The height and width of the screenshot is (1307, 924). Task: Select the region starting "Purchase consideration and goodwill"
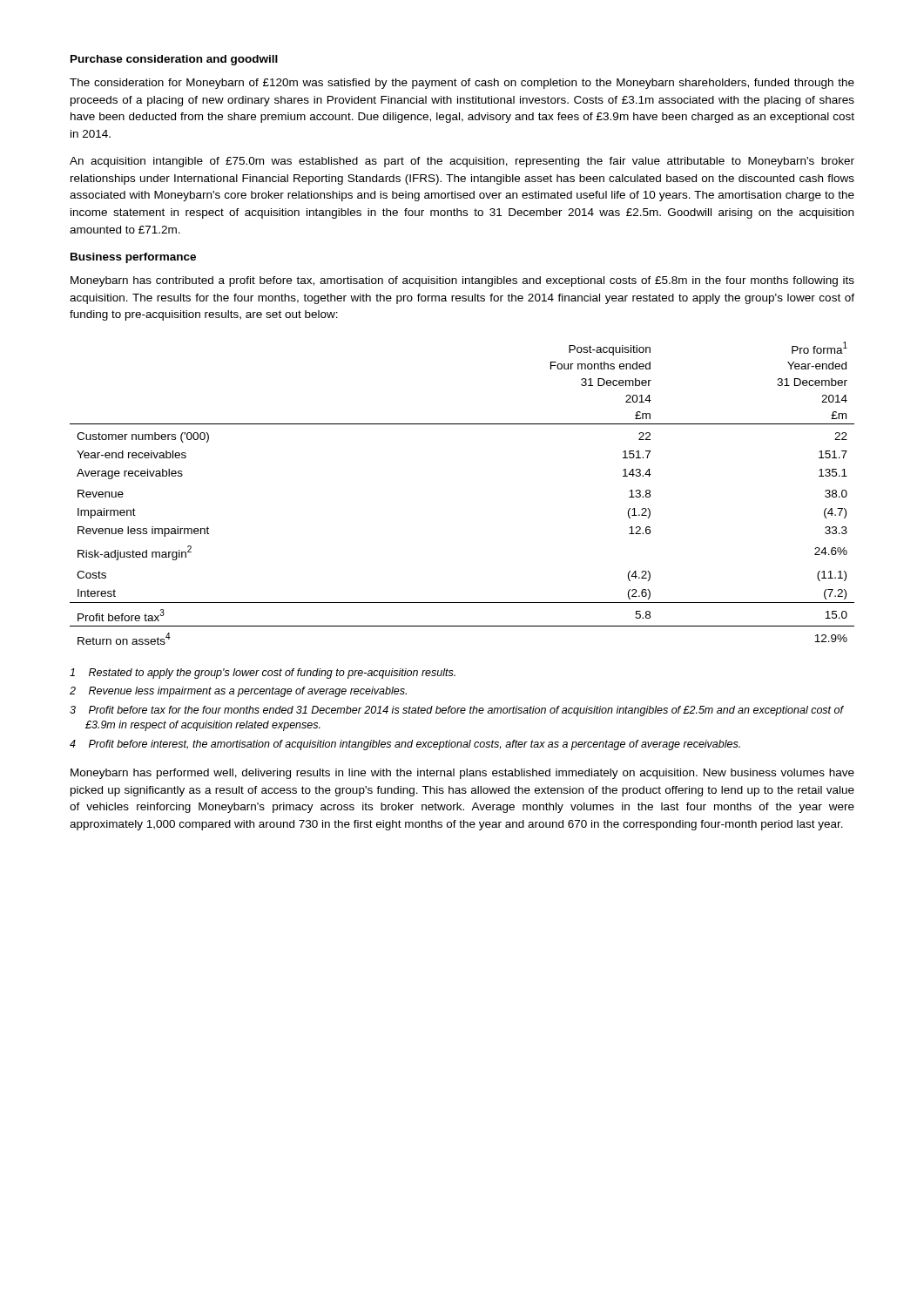pos(174,59)
